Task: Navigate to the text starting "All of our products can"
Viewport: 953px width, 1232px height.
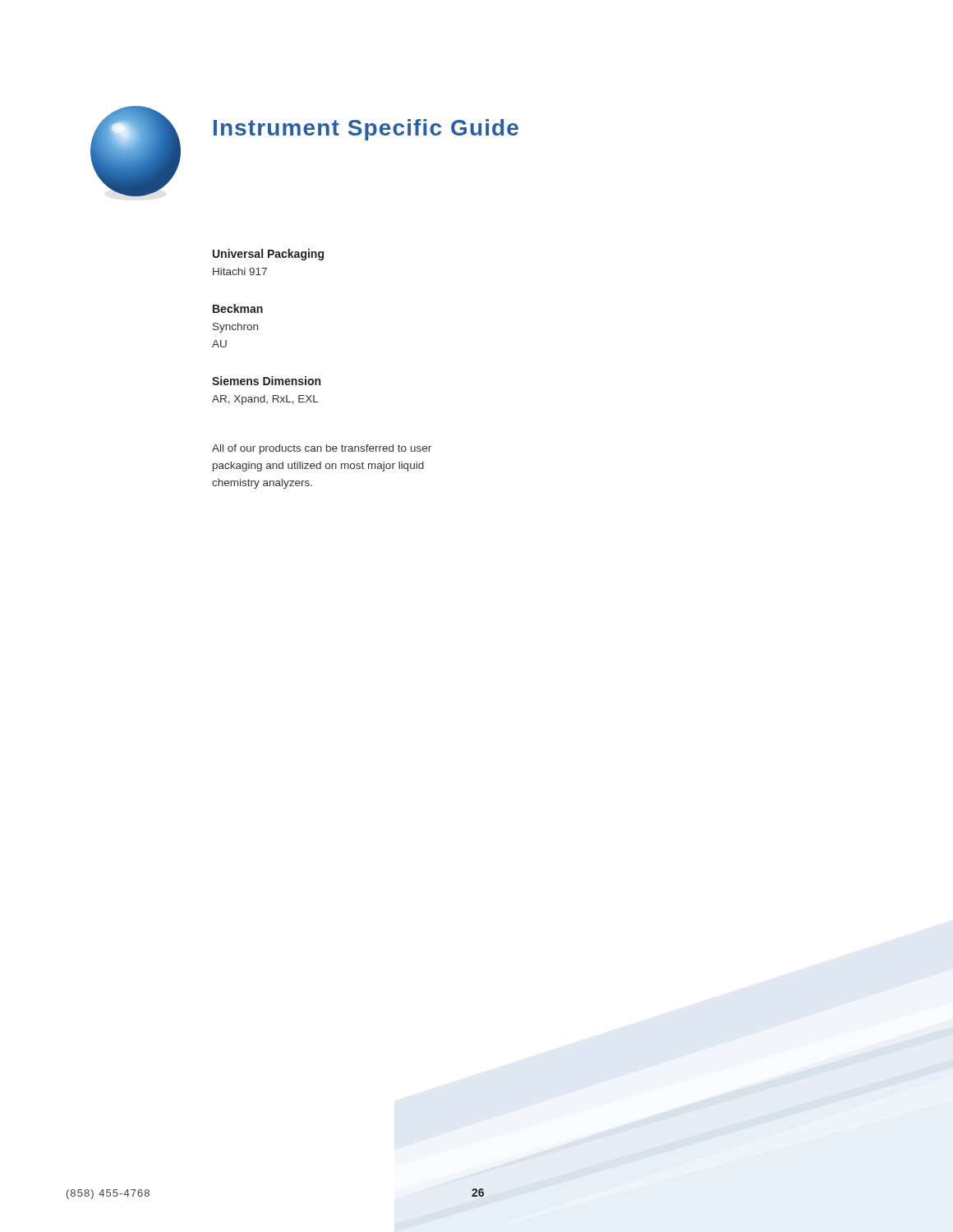Action: click(376, 466)
